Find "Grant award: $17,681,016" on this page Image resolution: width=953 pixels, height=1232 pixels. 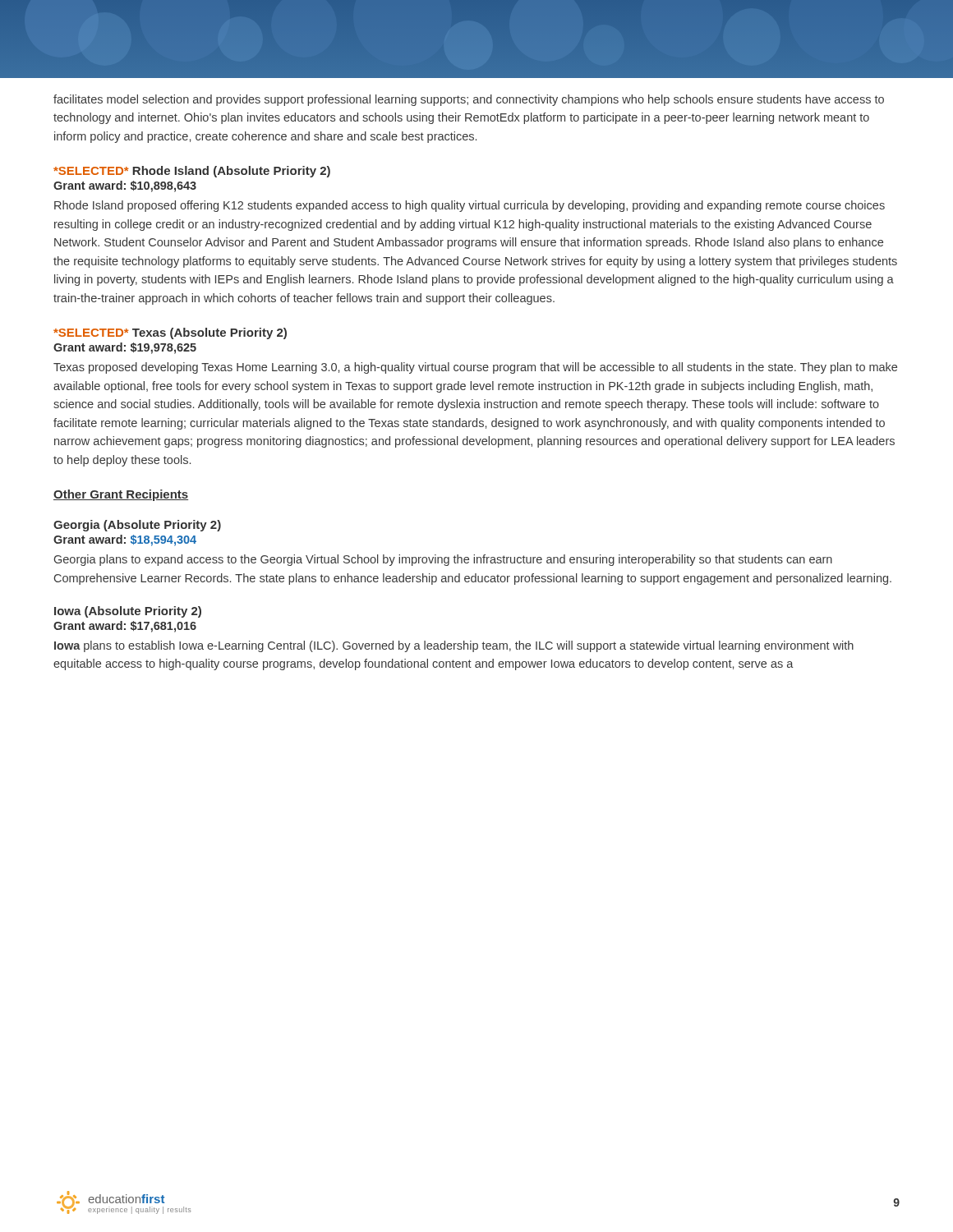(x=125, y=626)
